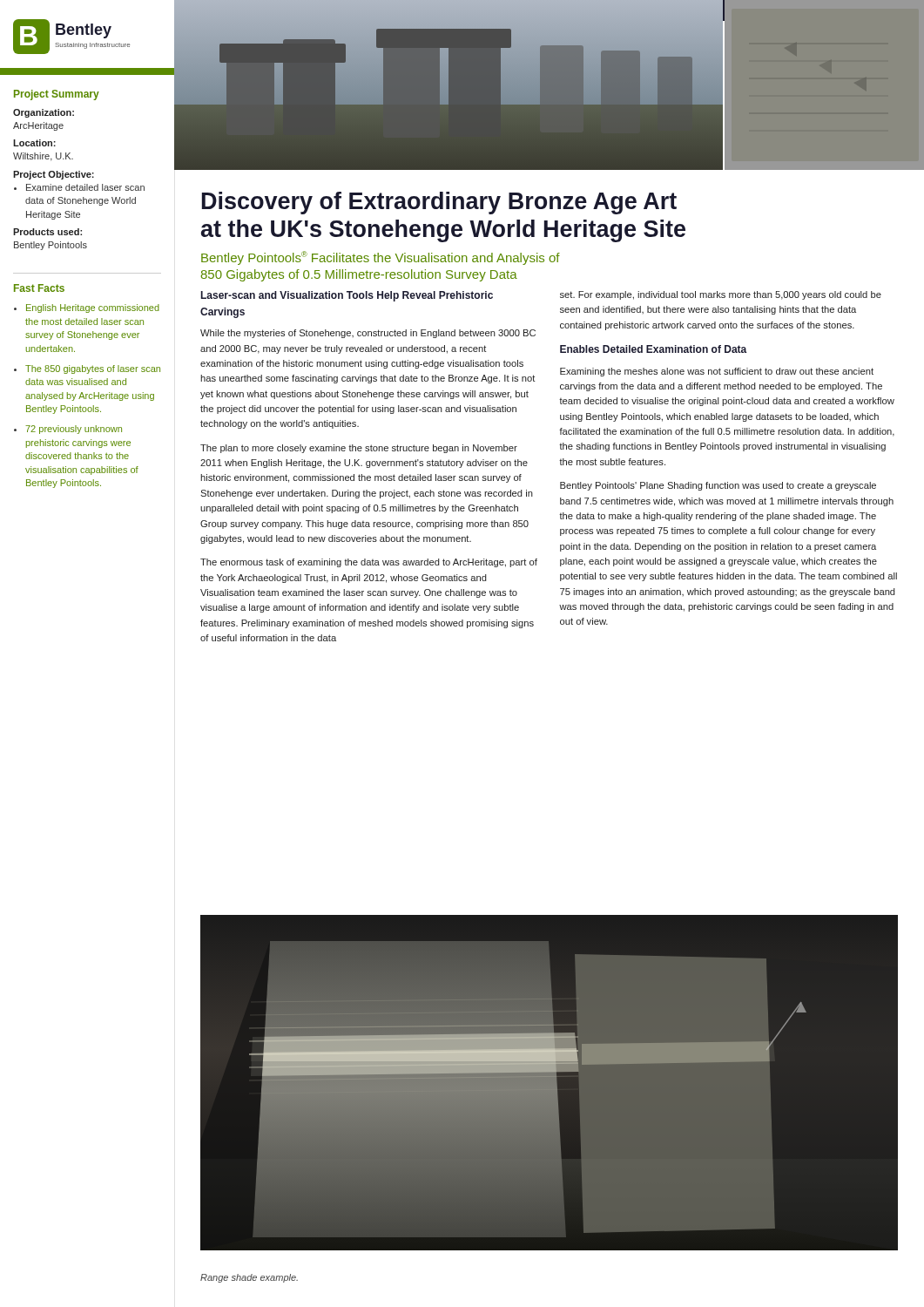Find the text containing "Products used: Bentley Pointools"
Screen dimensions: 1307x924
87,239
